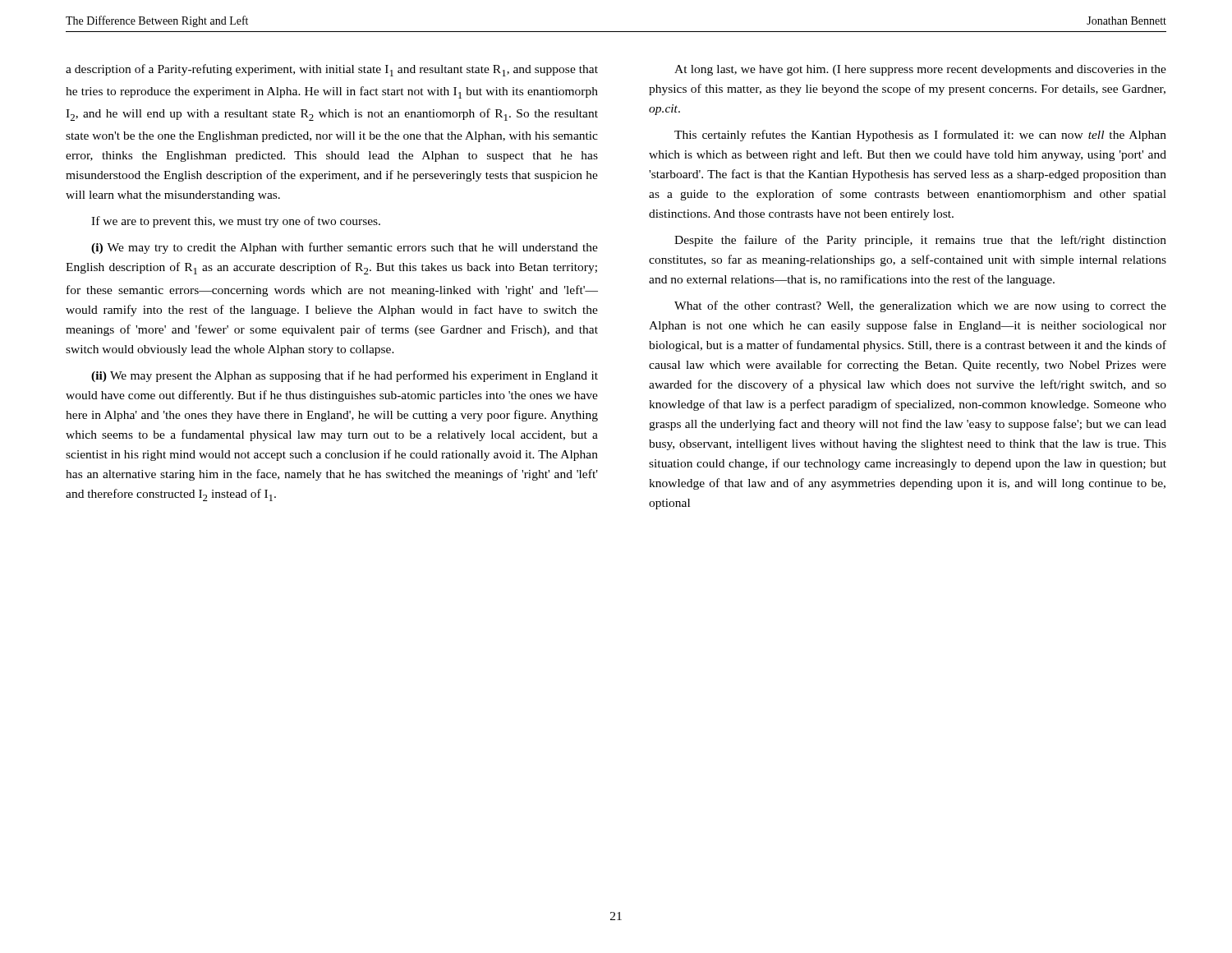Image resolution: width=1232 pixels, height=953 pixels.
Task: Select the block starting "(ii) We may"
Action: (332, 436)
